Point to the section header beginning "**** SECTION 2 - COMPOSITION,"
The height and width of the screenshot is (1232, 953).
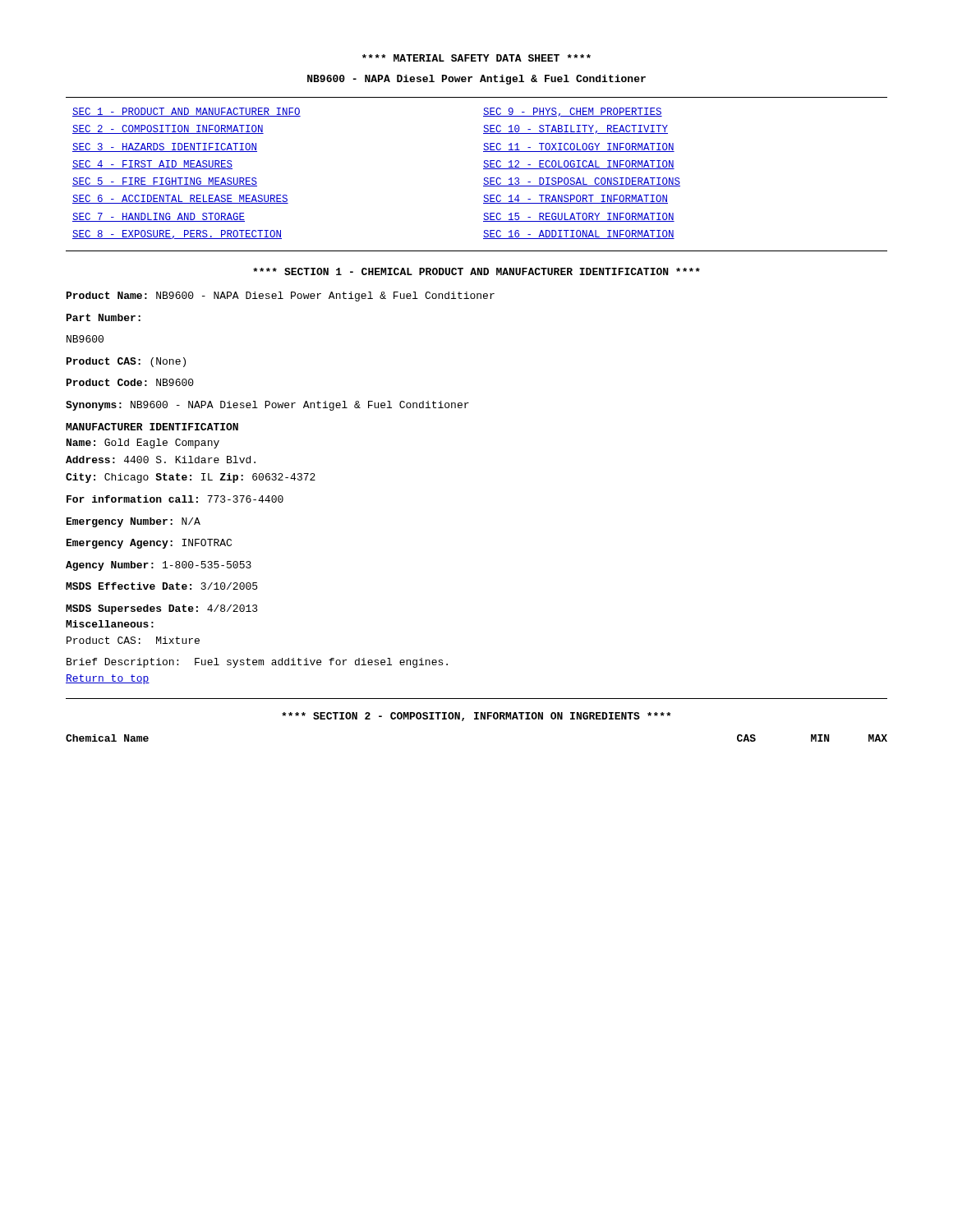coord(476,717)
